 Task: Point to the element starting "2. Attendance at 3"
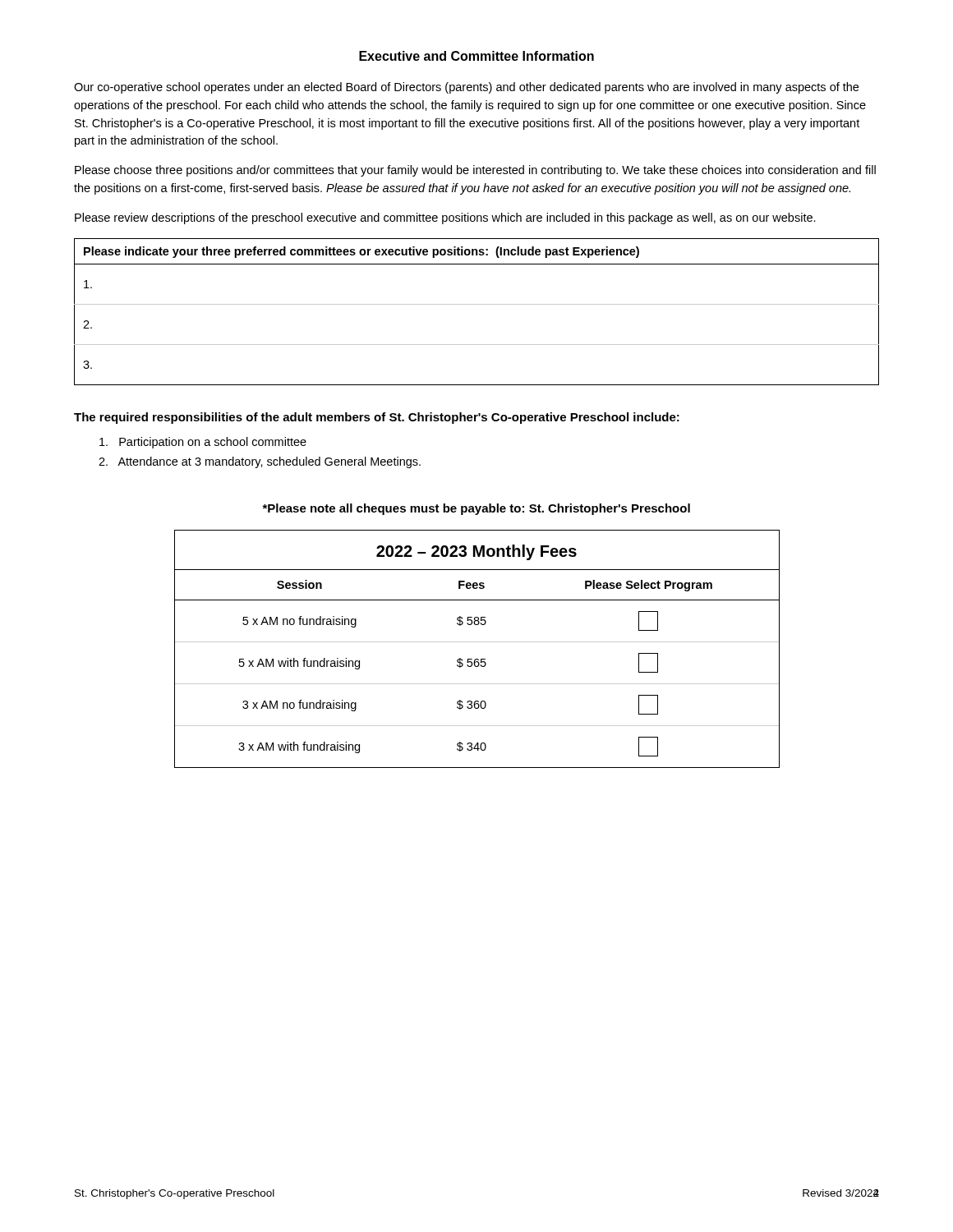pyautogui.click(x=260, y=462)
